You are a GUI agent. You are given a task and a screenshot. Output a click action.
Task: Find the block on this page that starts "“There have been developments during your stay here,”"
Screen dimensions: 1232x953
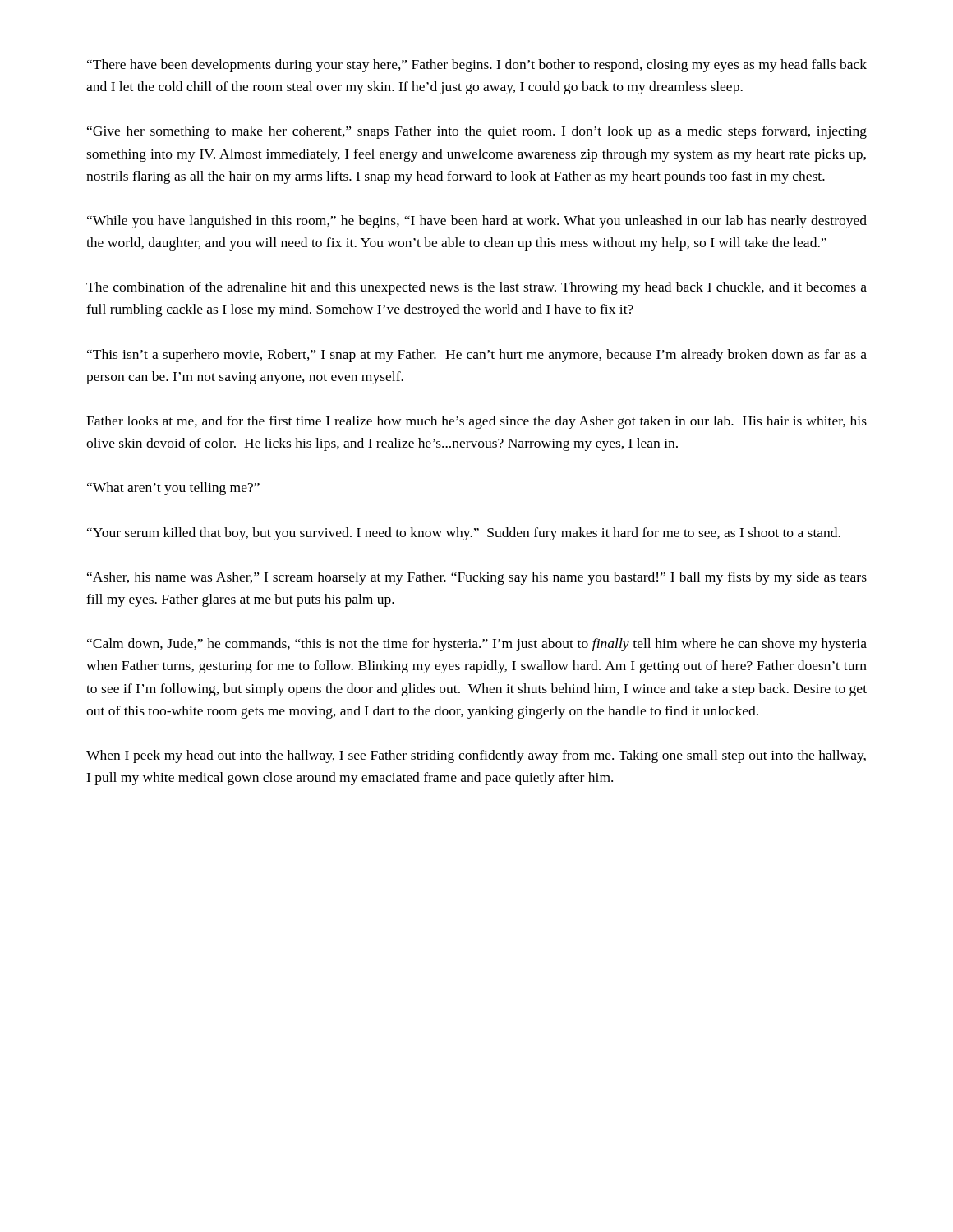click(476, 421)
